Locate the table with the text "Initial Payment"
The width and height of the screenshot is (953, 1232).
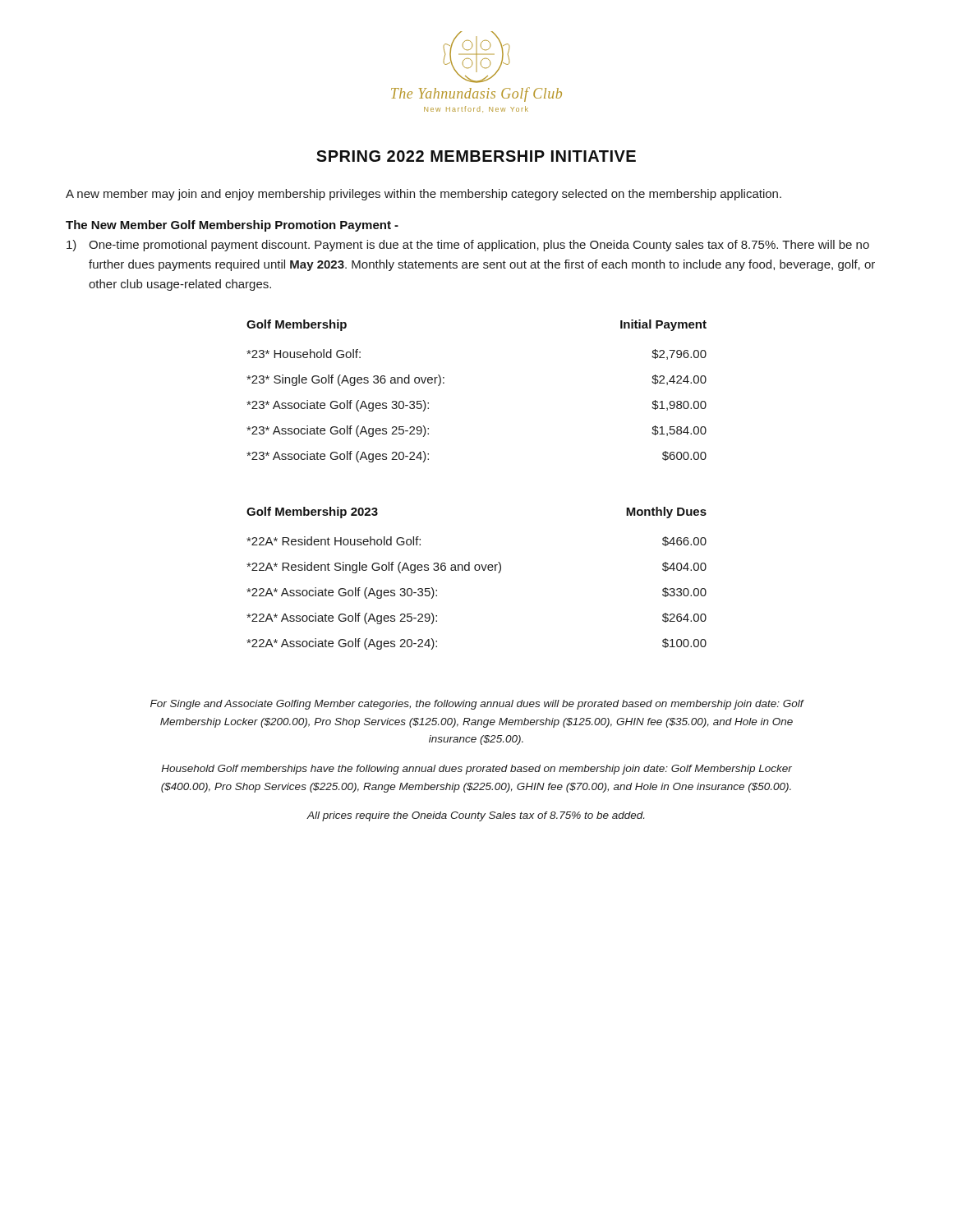(476, 402)
